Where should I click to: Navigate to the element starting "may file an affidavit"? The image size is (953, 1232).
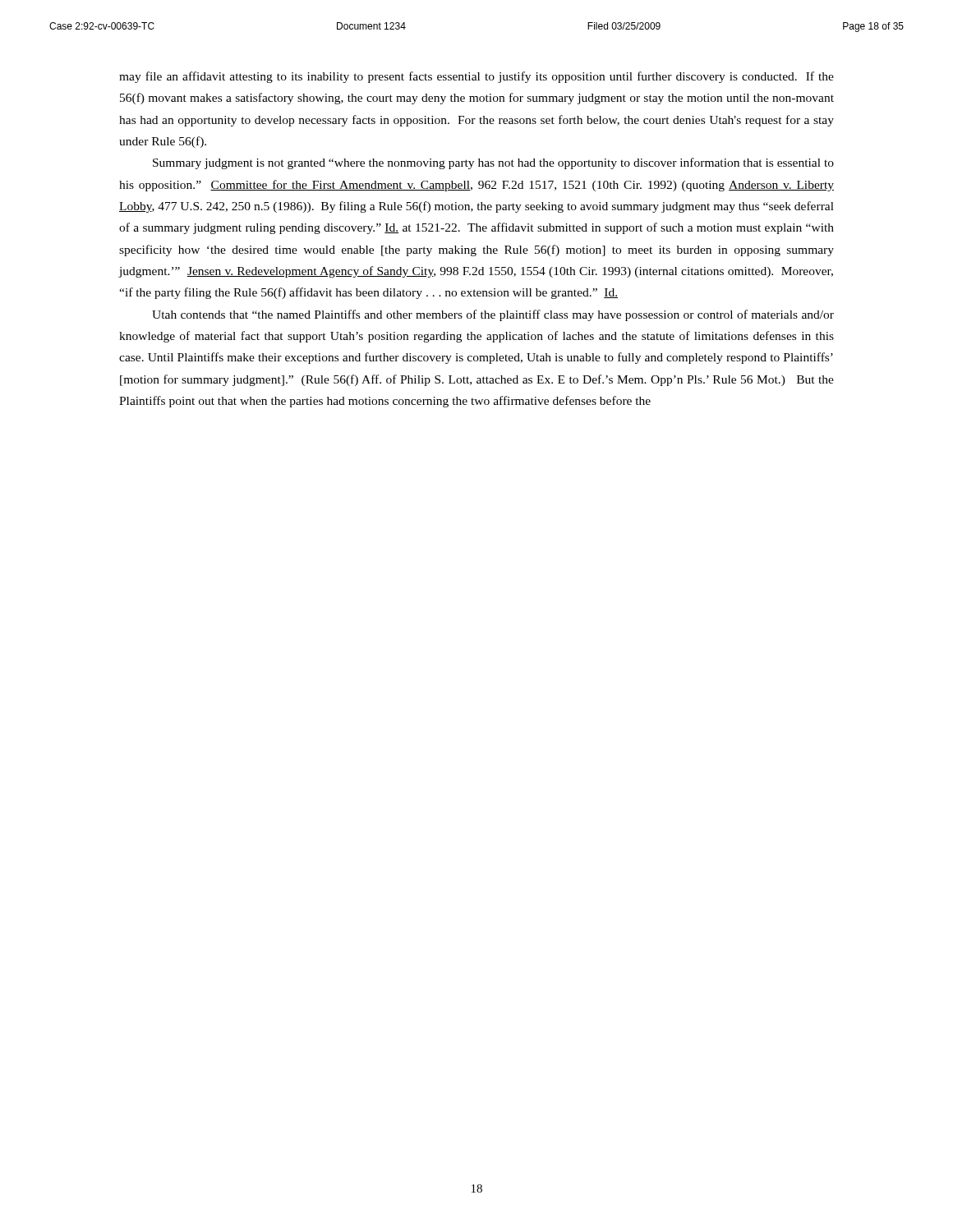476,108
